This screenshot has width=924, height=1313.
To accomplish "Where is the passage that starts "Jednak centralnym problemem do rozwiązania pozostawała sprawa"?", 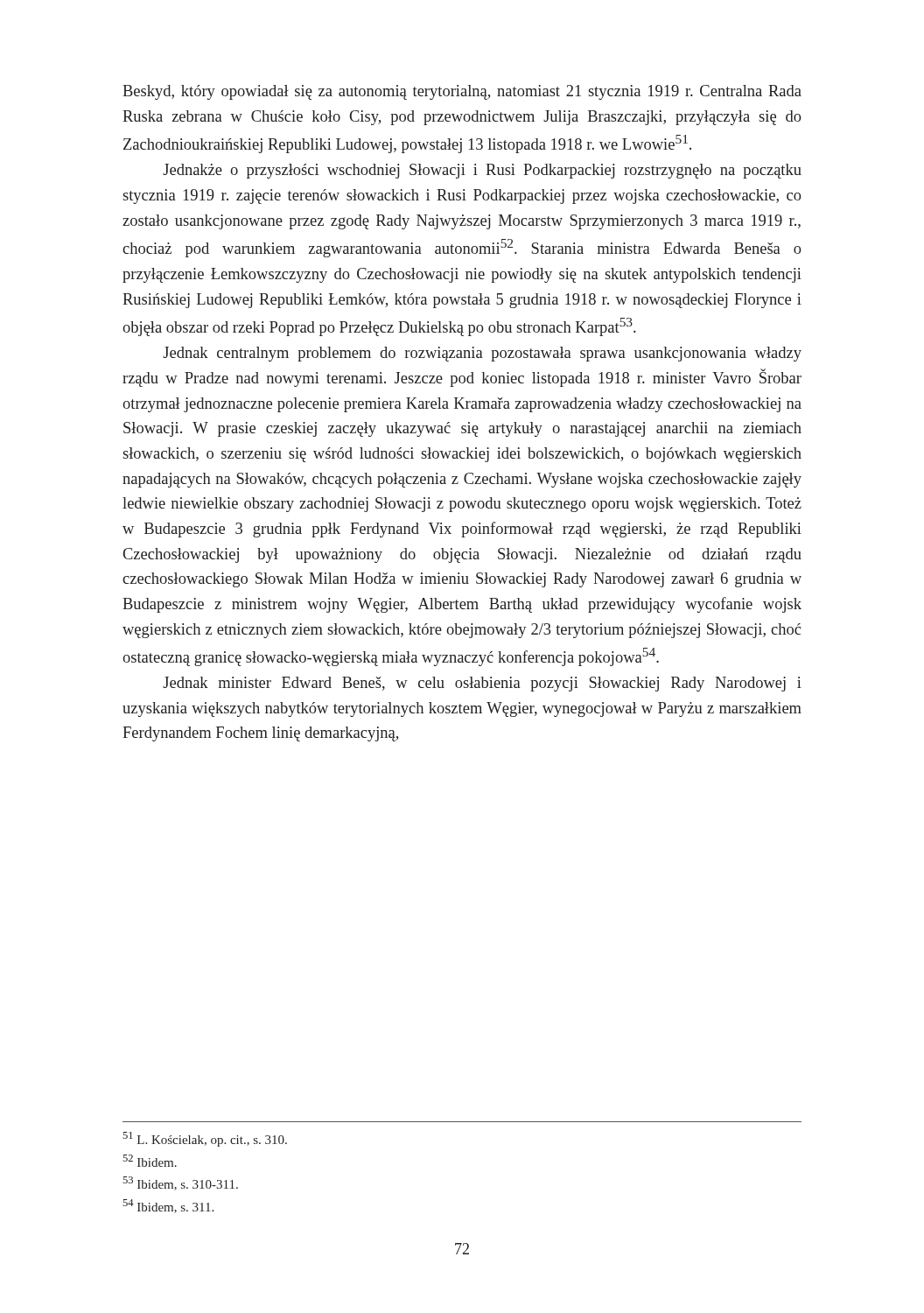I will click(x=462, y=506).
